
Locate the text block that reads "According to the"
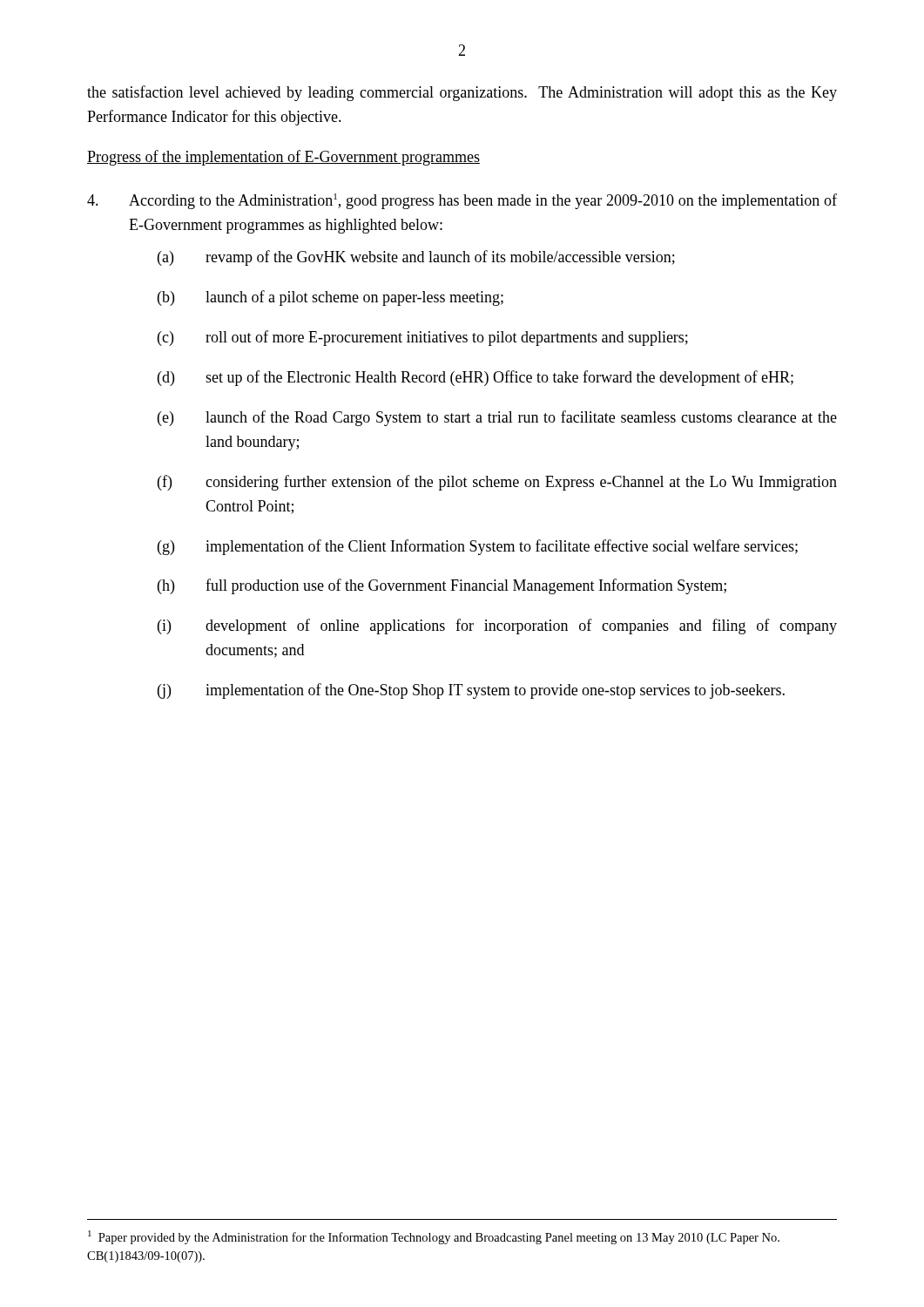(x=462, y=213)
